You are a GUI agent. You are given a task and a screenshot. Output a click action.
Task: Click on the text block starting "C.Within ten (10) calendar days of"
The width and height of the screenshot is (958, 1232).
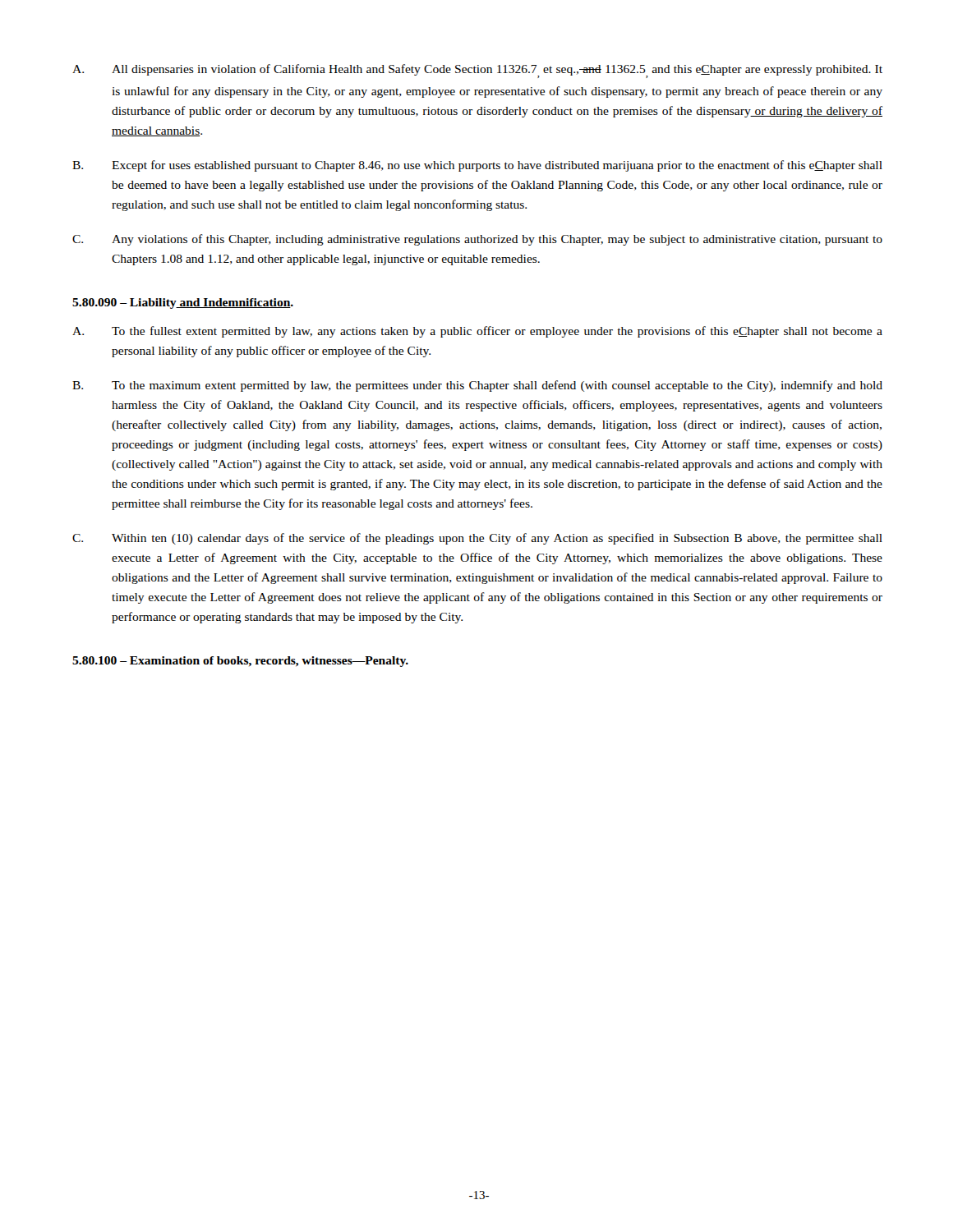[477, 577]
